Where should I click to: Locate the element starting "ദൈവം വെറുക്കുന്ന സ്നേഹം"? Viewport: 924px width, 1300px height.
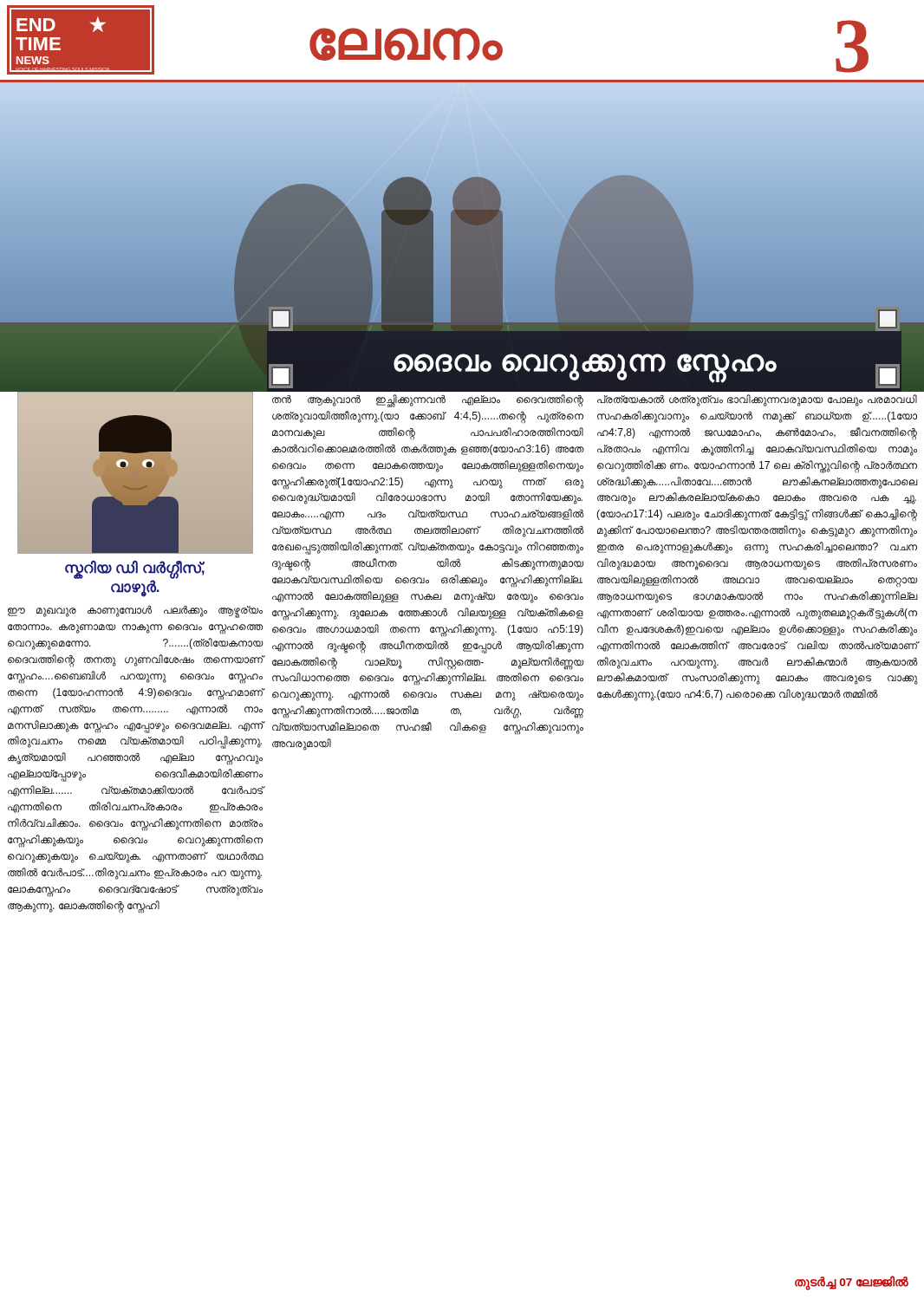[584, 361]
